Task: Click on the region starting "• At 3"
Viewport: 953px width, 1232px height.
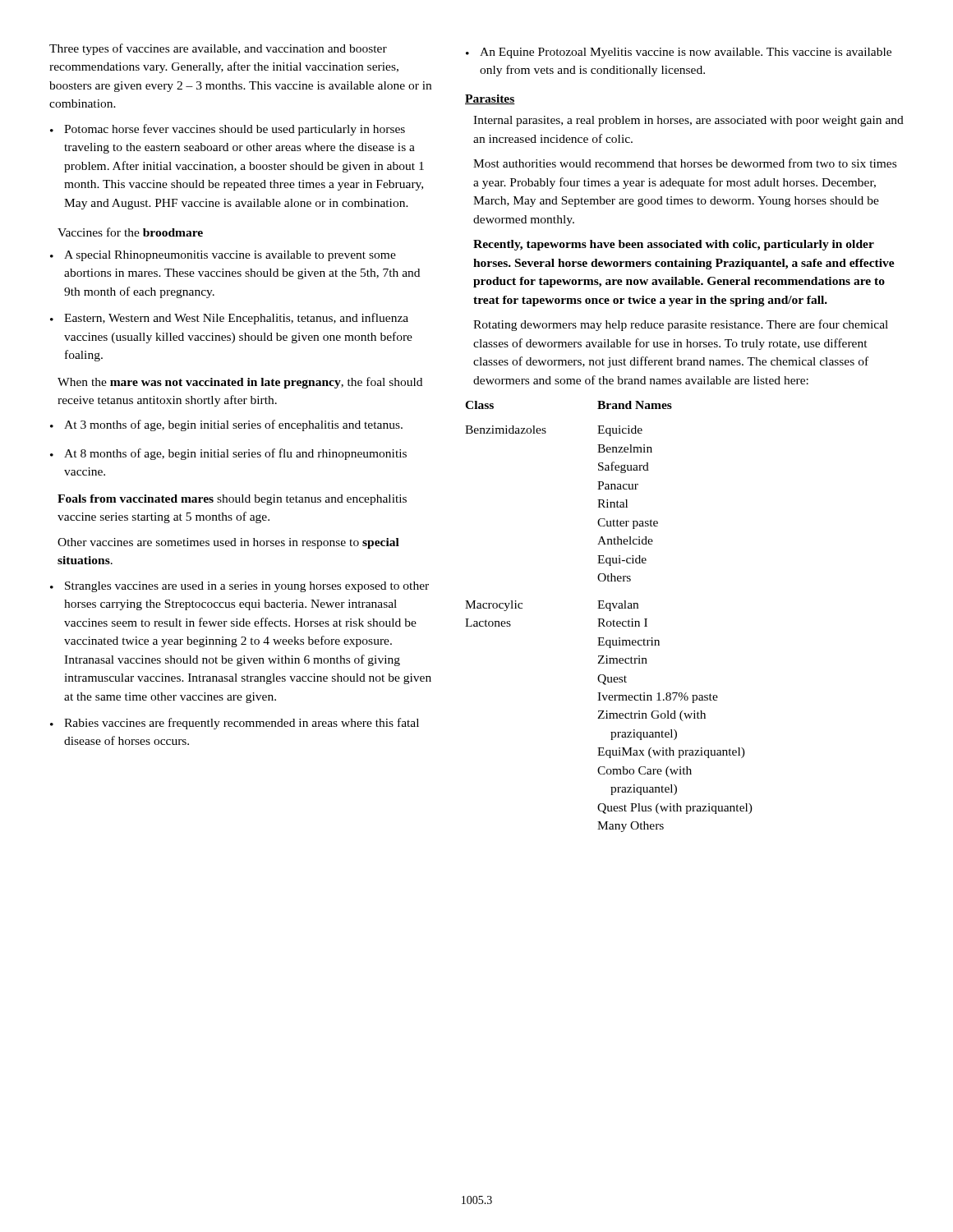Action: tap(242, 426)
